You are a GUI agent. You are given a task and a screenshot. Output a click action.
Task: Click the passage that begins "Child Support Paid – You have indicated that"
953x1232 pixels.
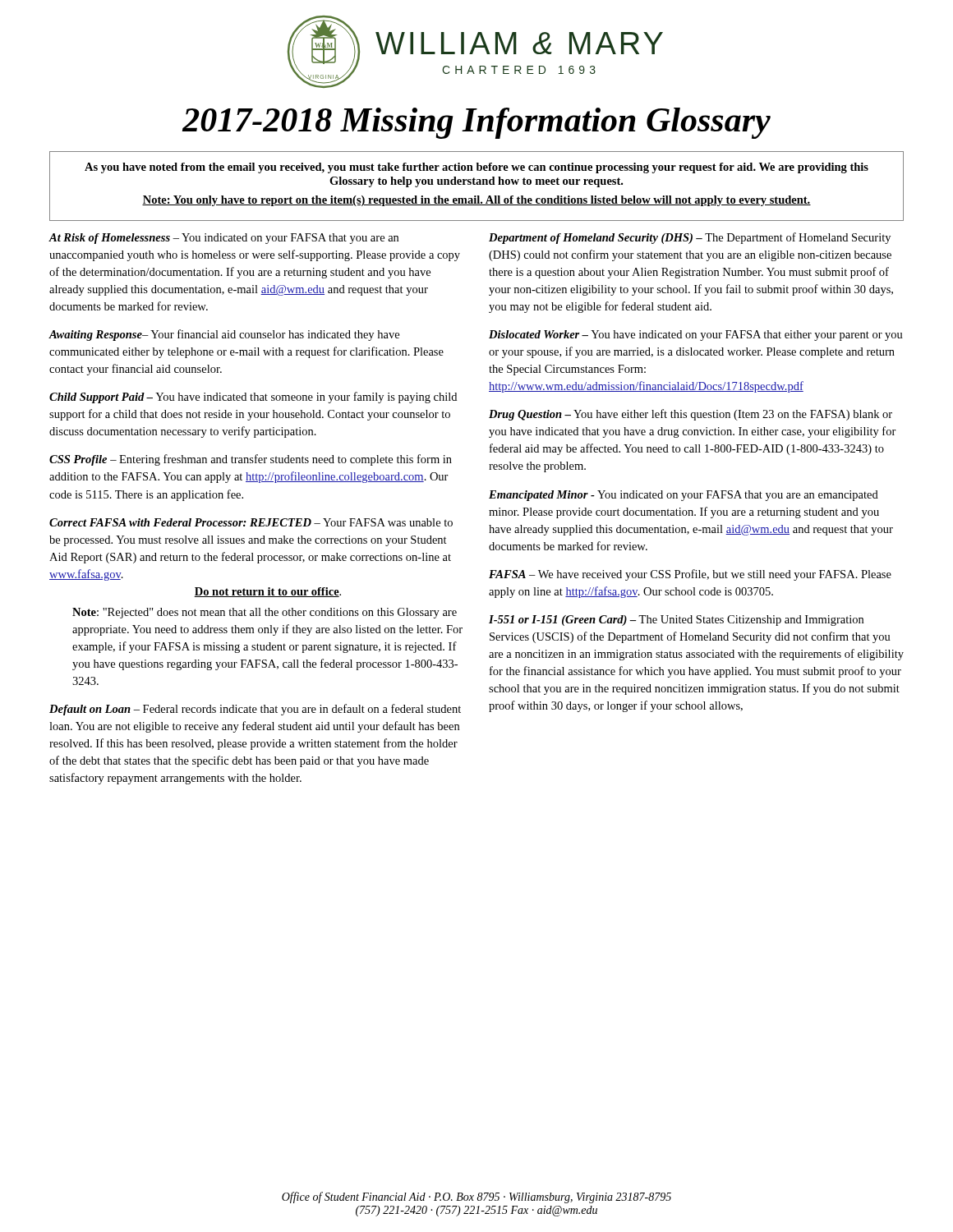pyautogui.click(x=257, y=415)
